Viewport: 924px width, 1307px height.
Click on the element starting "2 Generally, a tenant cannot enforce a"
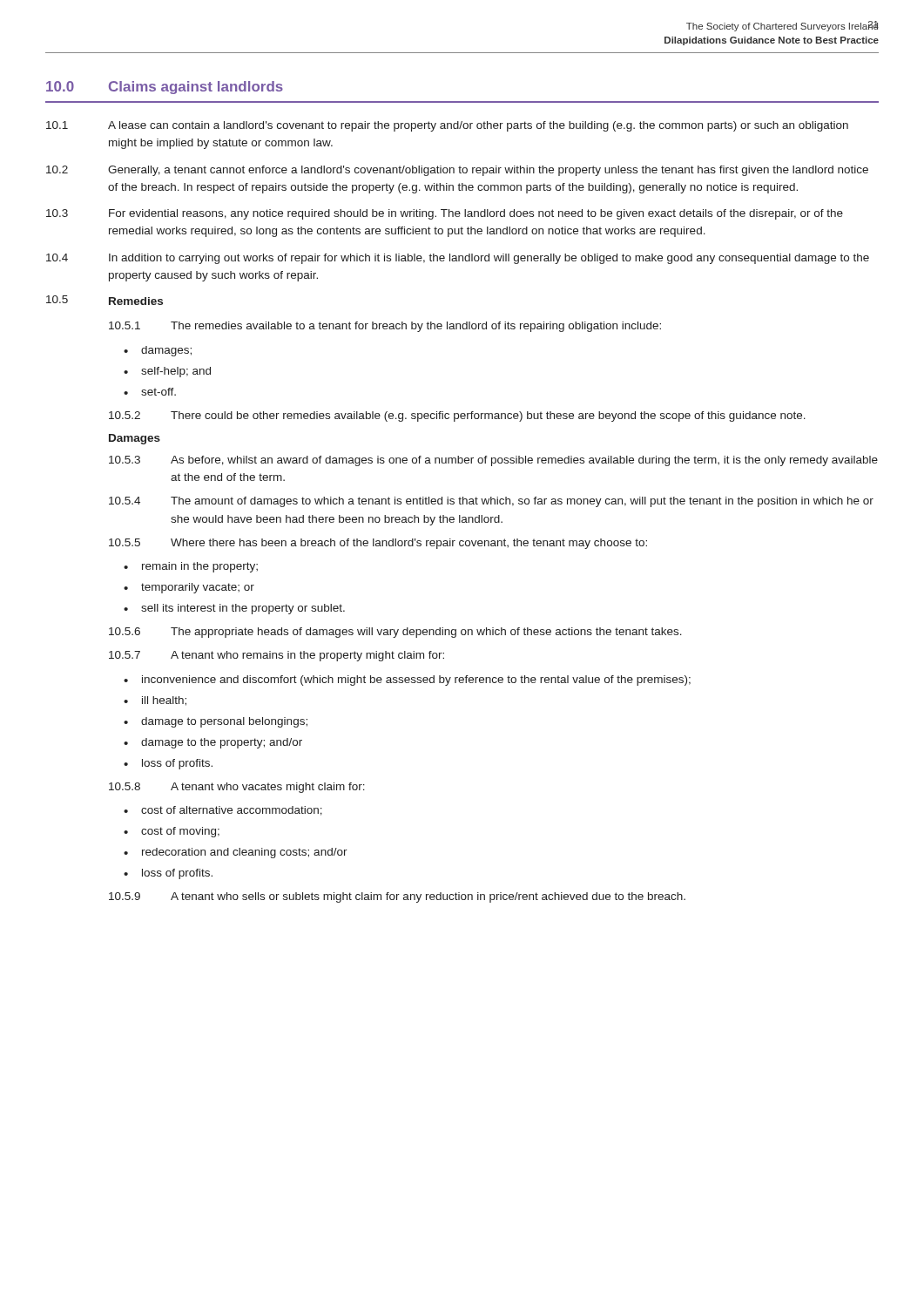[462, 178]
